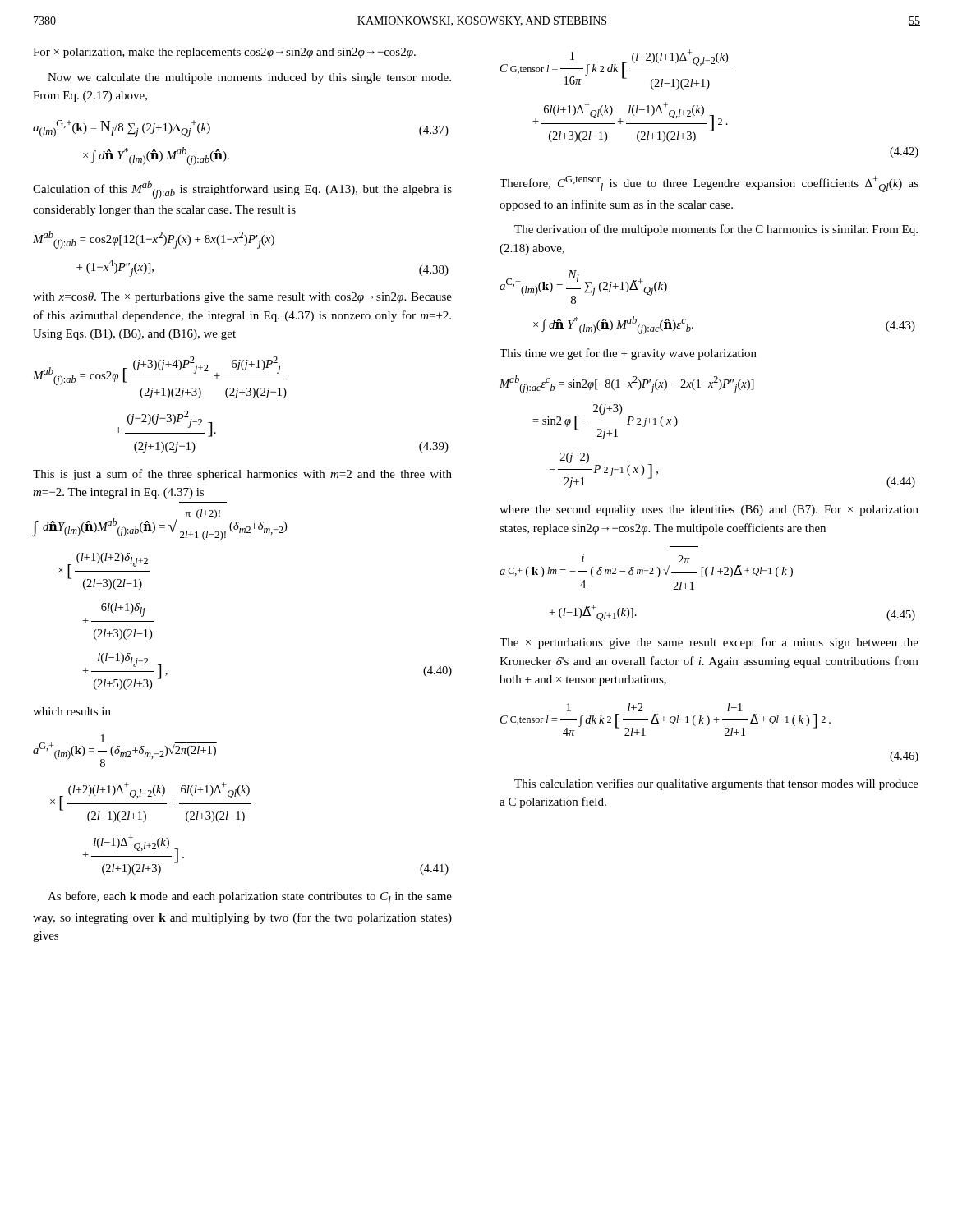
Task: Where is the passage that starts "This calculation verifies our qualitative arguments that"?
Action: pyautogui.click(x=709, y=793)
